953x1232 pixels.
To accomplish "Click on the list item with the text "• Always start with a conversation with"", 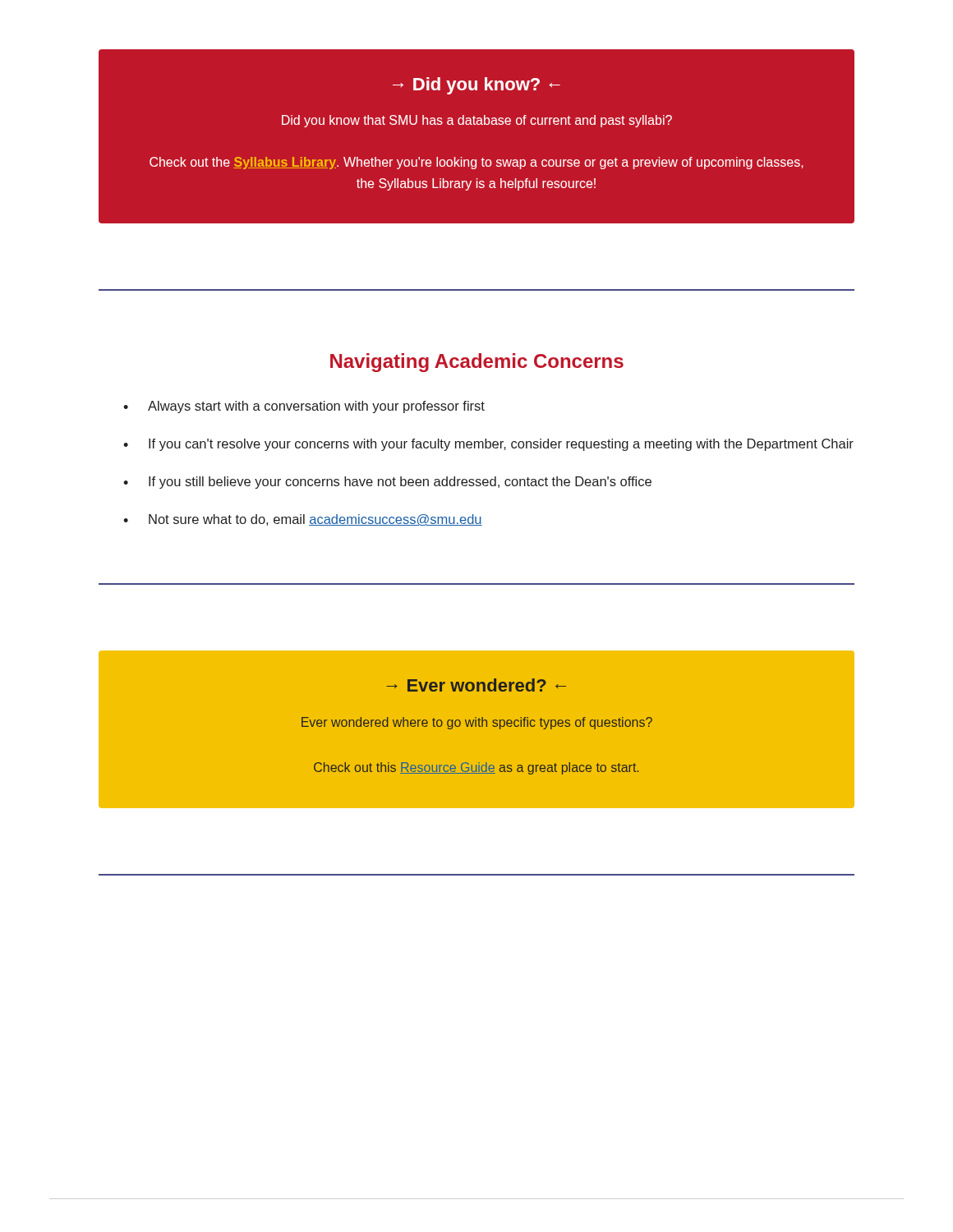I will tap(489, 408).
